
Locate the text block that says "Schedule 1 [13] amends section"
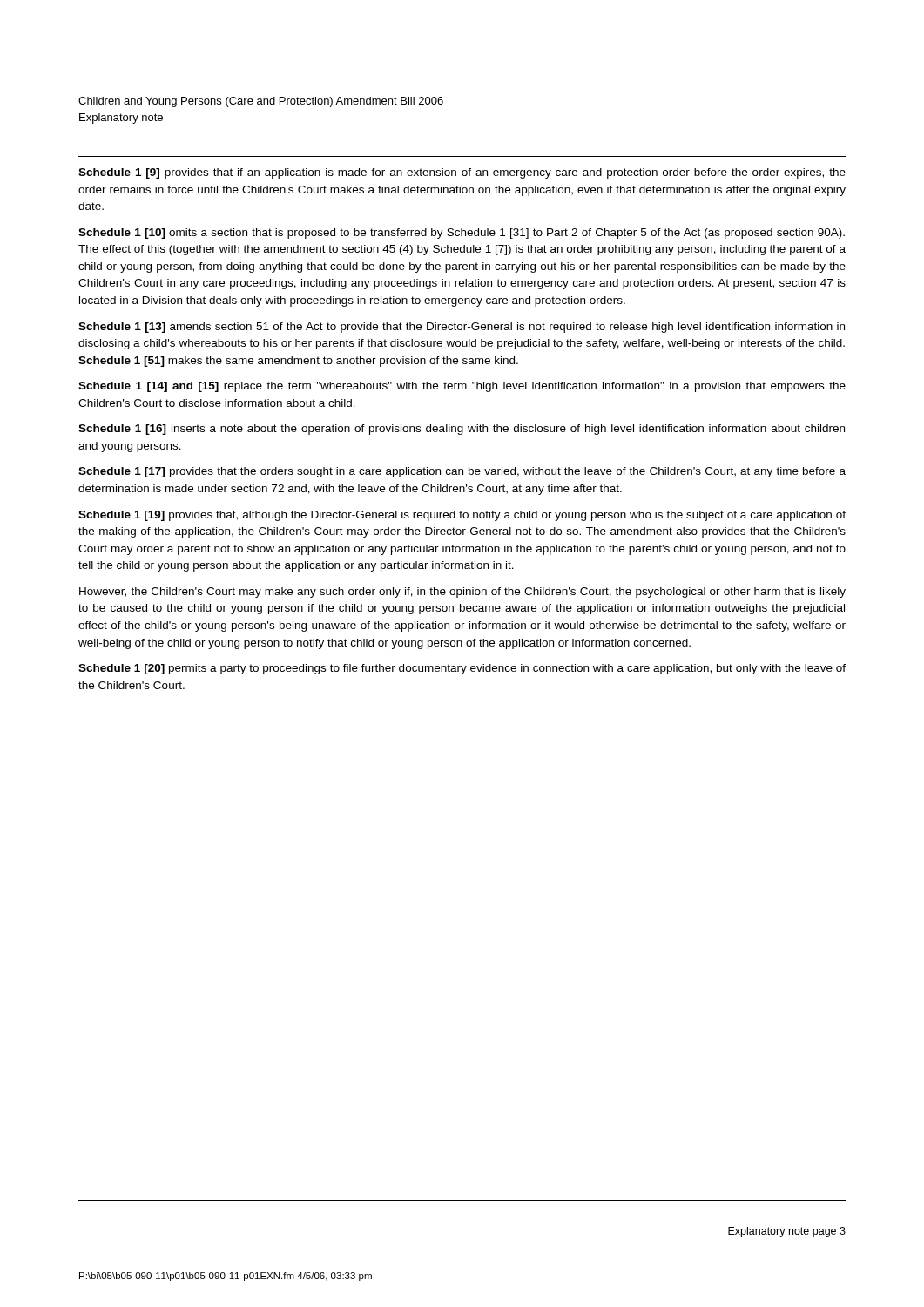tap(462, 343)
